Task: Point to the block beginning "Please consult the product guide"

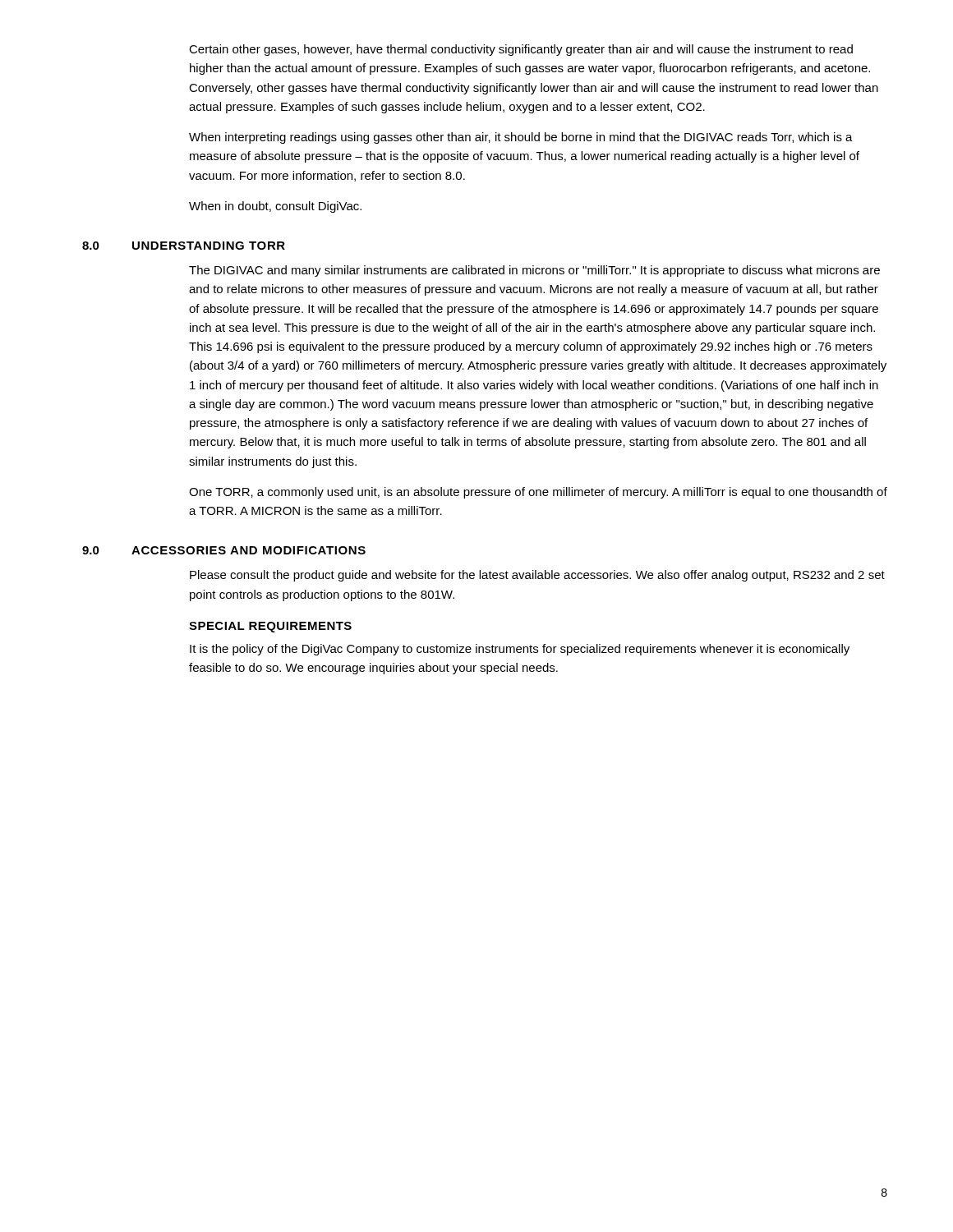Action: pos(537,584)
